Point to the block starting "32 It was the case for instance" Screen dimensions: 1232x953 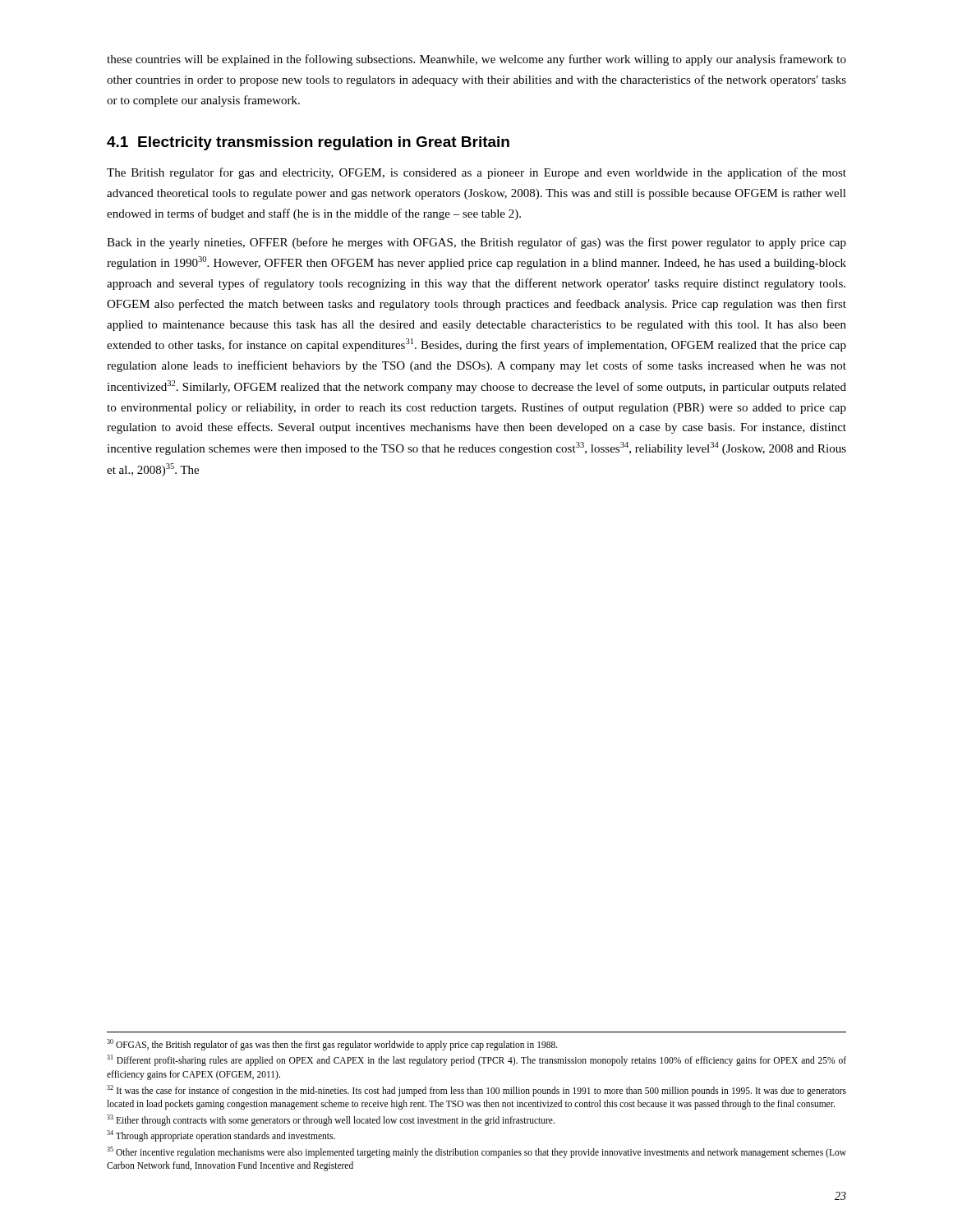(x=476, y=1097)
